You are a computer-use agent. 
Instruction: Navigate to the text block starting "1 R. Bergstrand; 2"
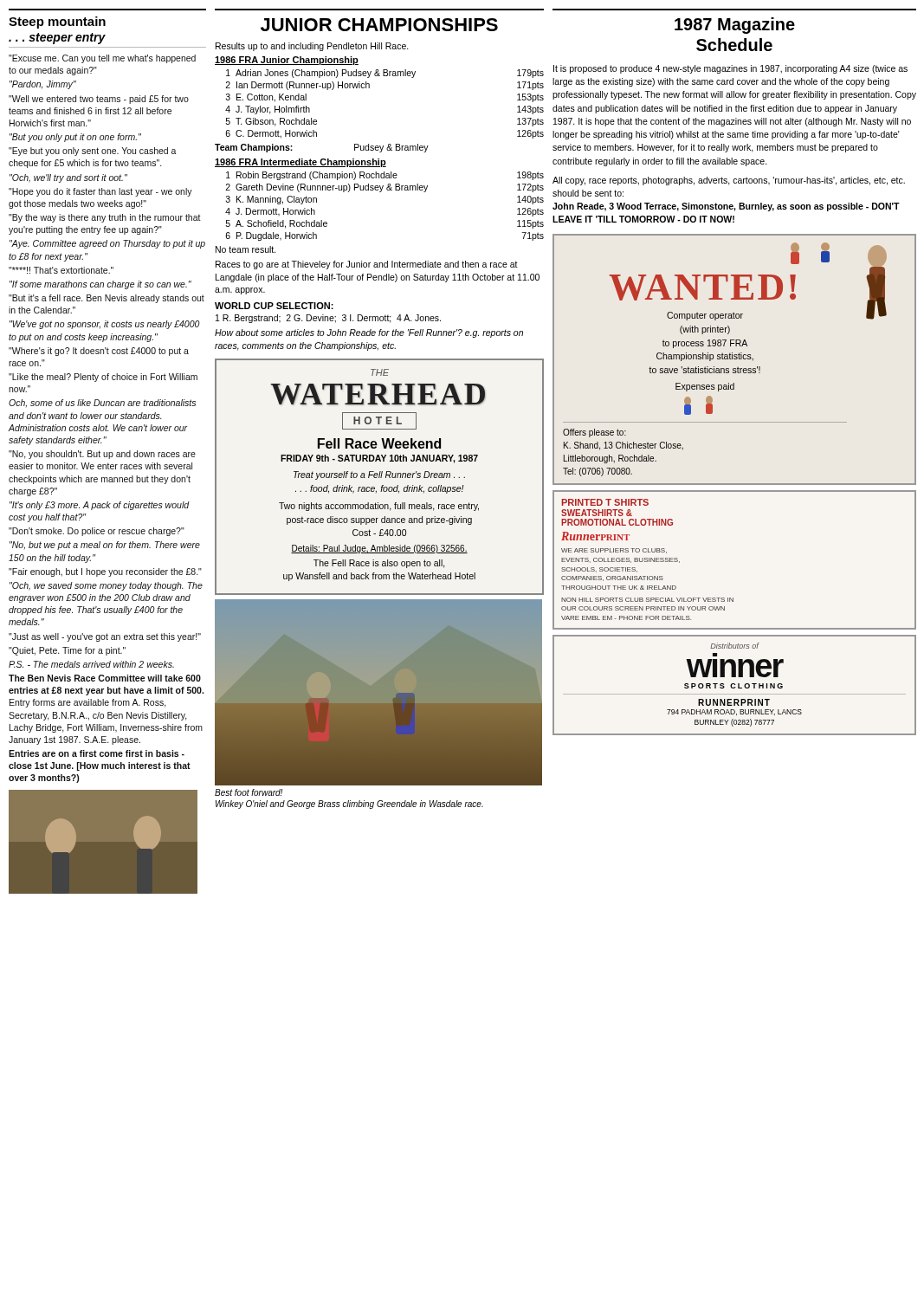tap(328, 318)
